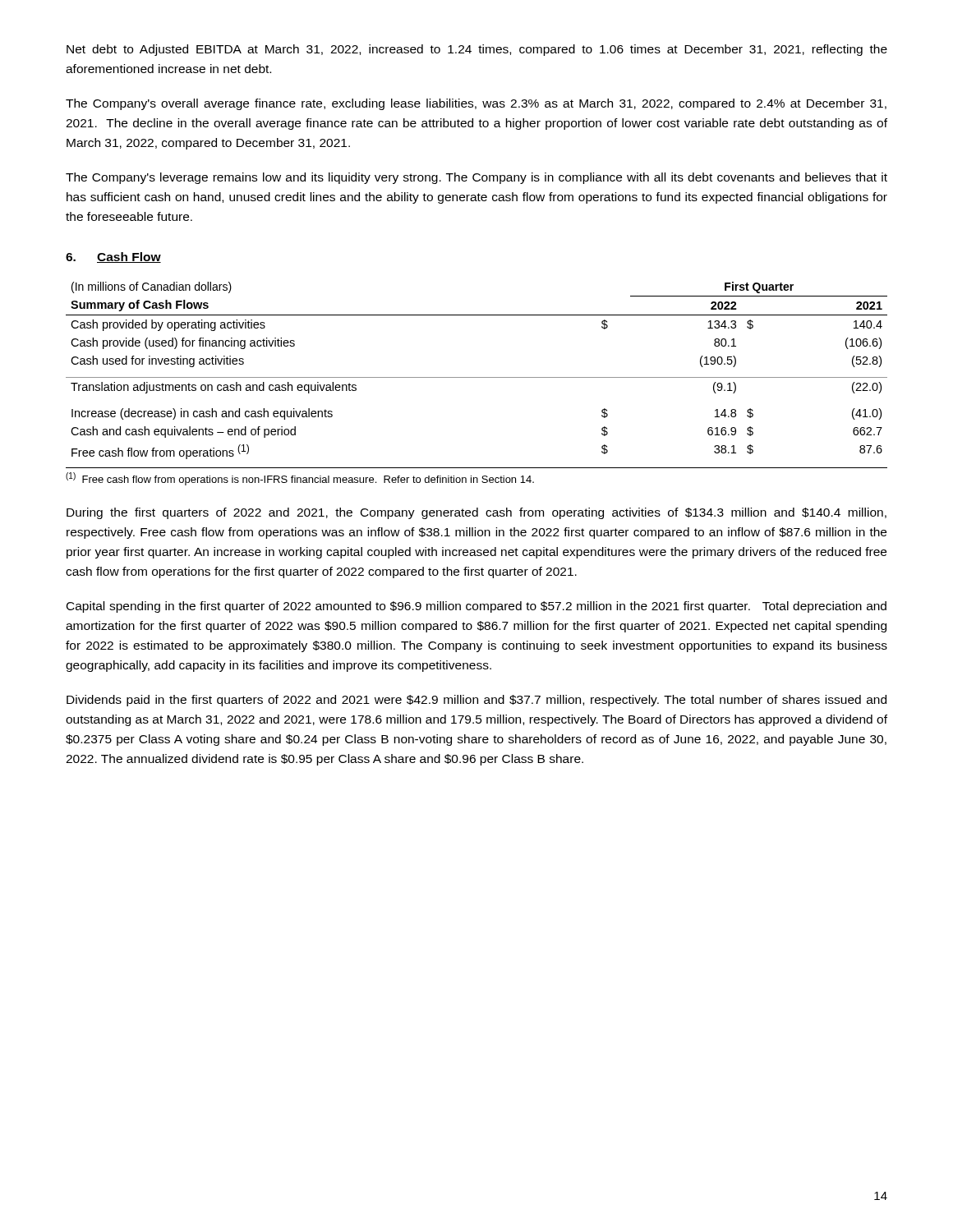This screenshot has width=953, height=1232.
Task: Where does it say "6. Cash Flow"?
Action: click(x=113, y=257)
